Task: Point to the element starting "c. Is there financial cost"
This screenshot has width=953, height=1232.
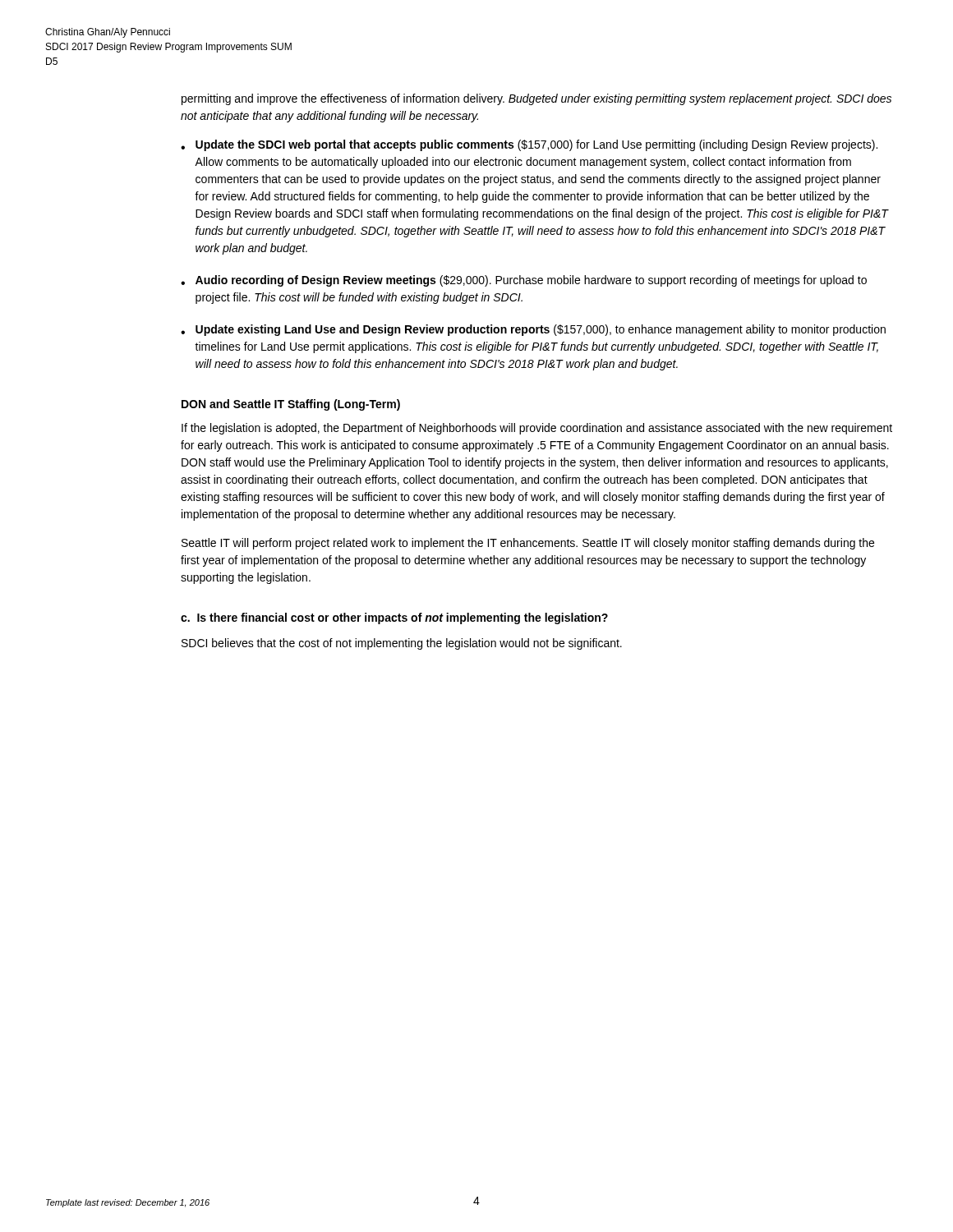Action: pyautogui.click(x=395, y=618)
